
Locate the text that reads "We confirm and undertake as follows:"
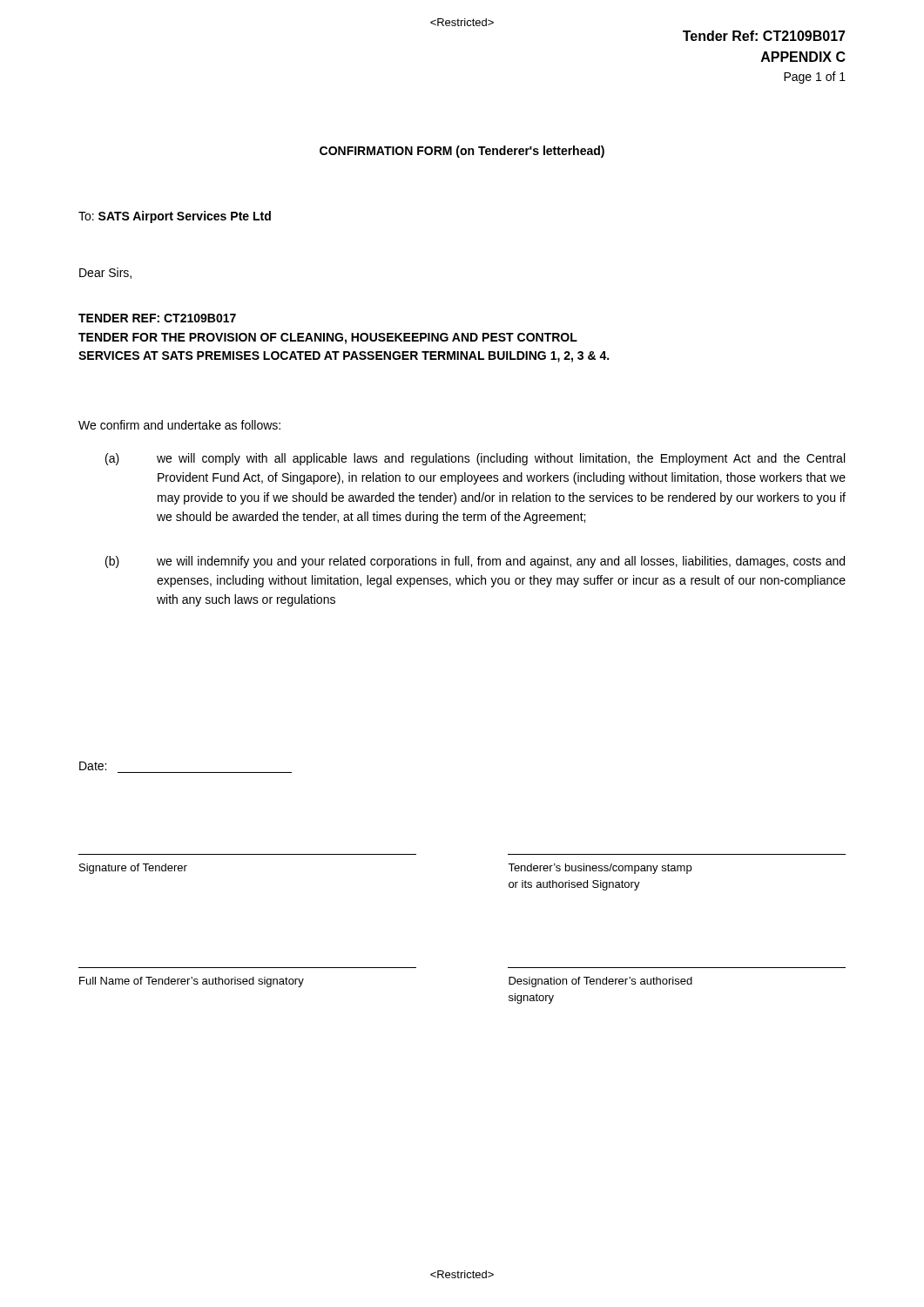[x=180, y=425]
